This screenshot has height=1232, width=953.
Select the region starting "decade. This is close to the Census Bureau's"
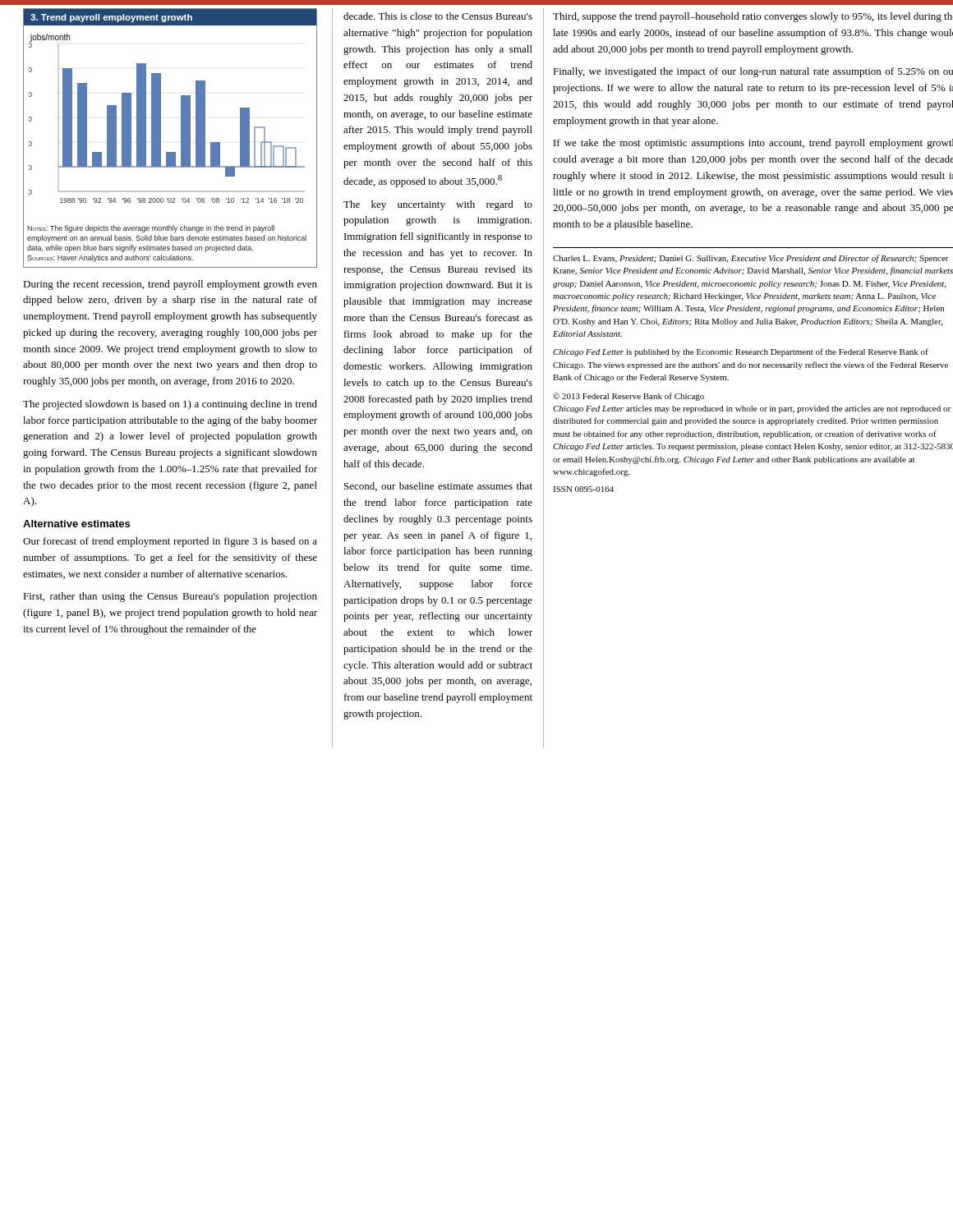[x=438, y=98]
